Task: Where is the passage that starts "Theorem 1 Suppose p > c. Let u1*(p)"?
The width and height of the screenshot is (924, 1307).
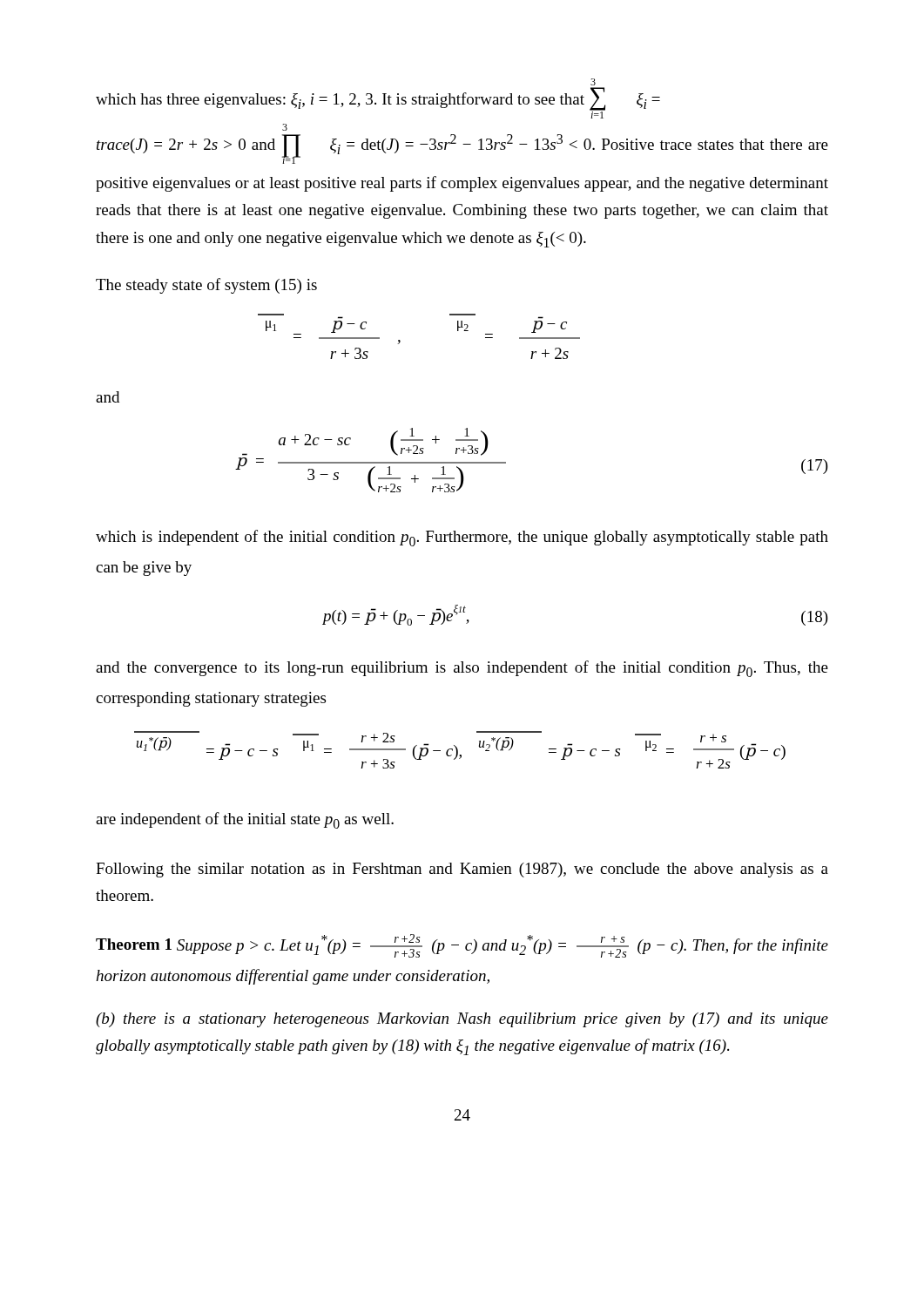Action: coord(462,958)
